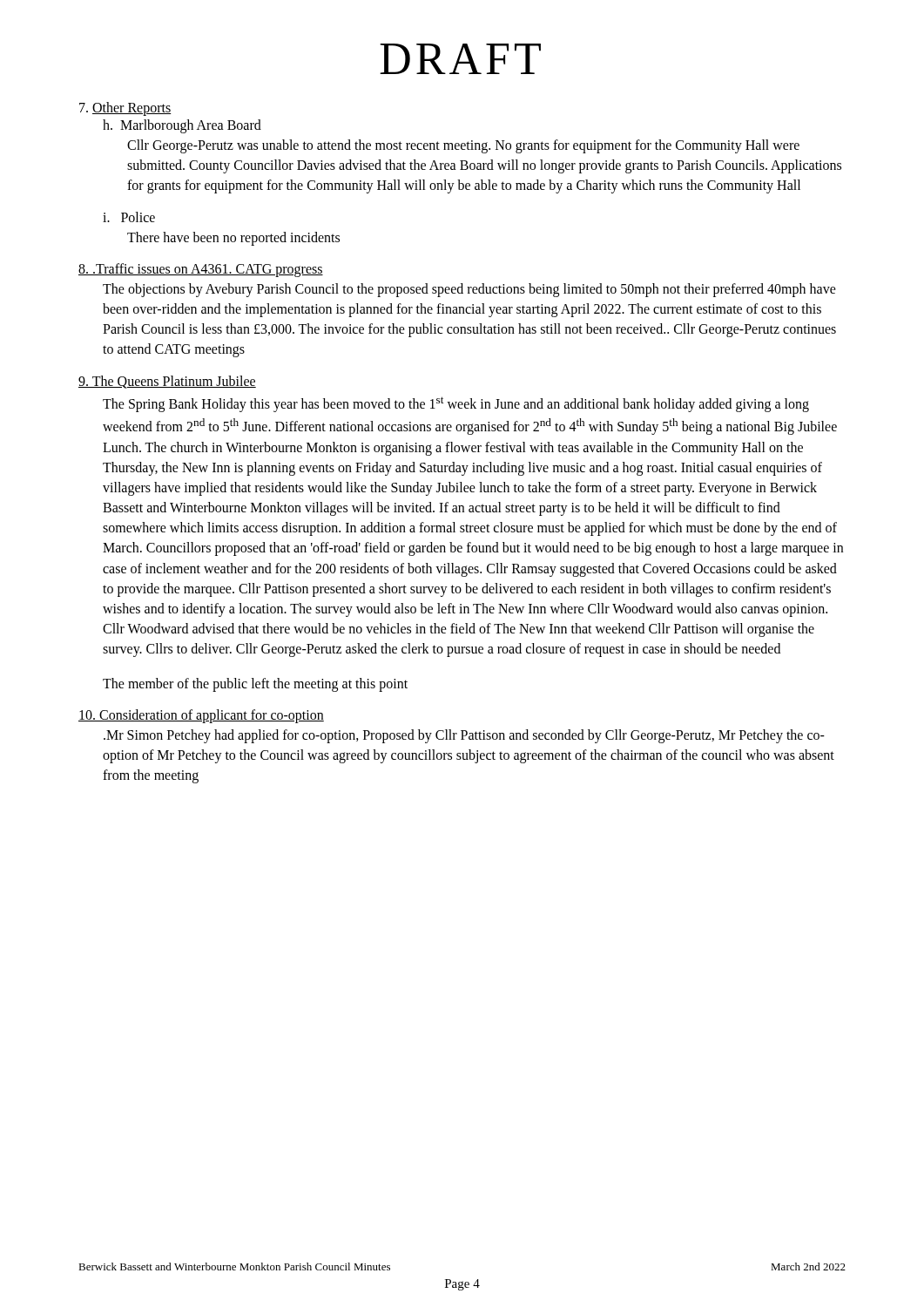Click on the list item that says "h. Marlborough Area Board"
Image resolution: width=924 pixels, height=1307 pixels.
coord(182,125)
